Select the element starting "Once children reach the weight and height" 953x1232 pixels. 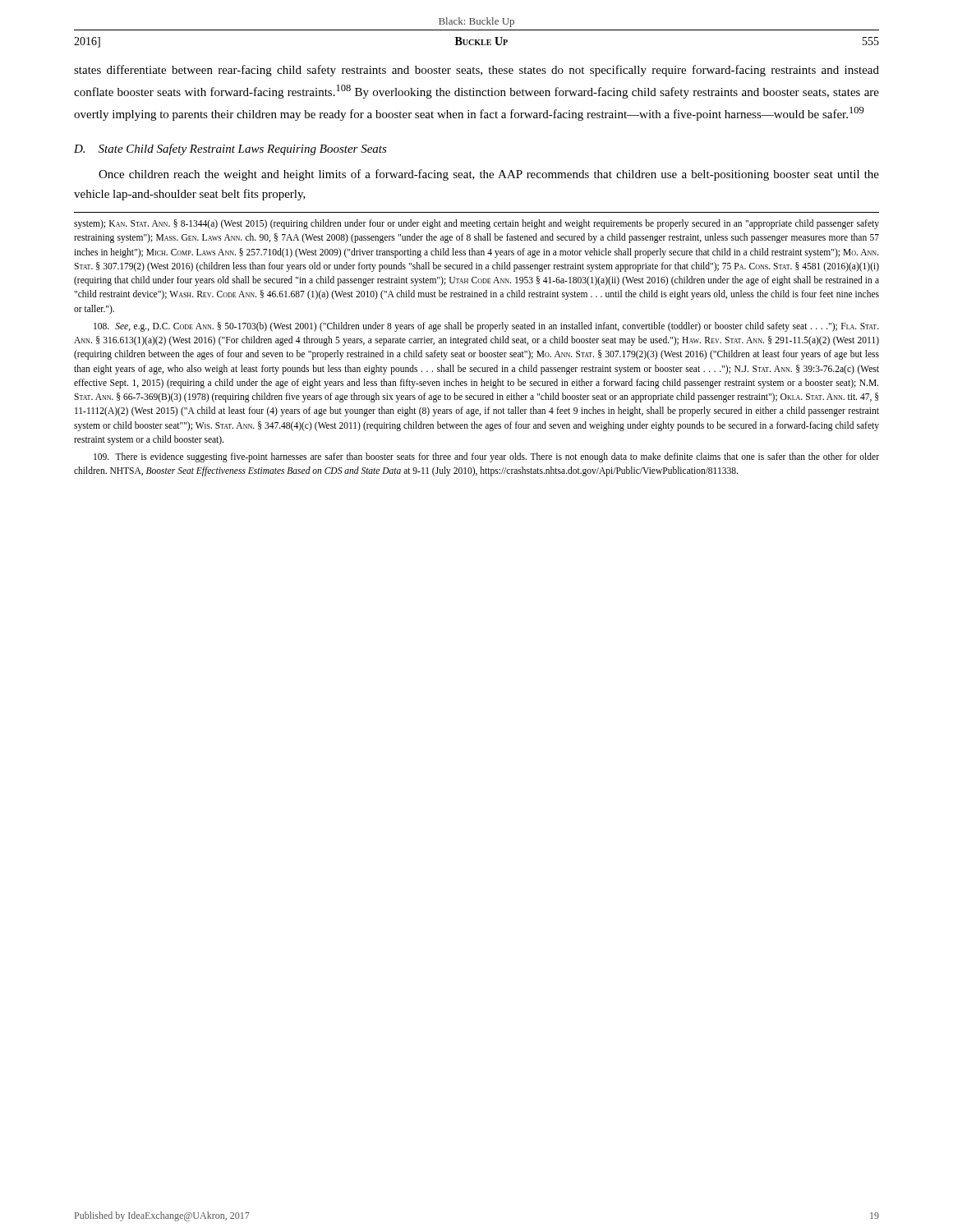click(476, 184)
